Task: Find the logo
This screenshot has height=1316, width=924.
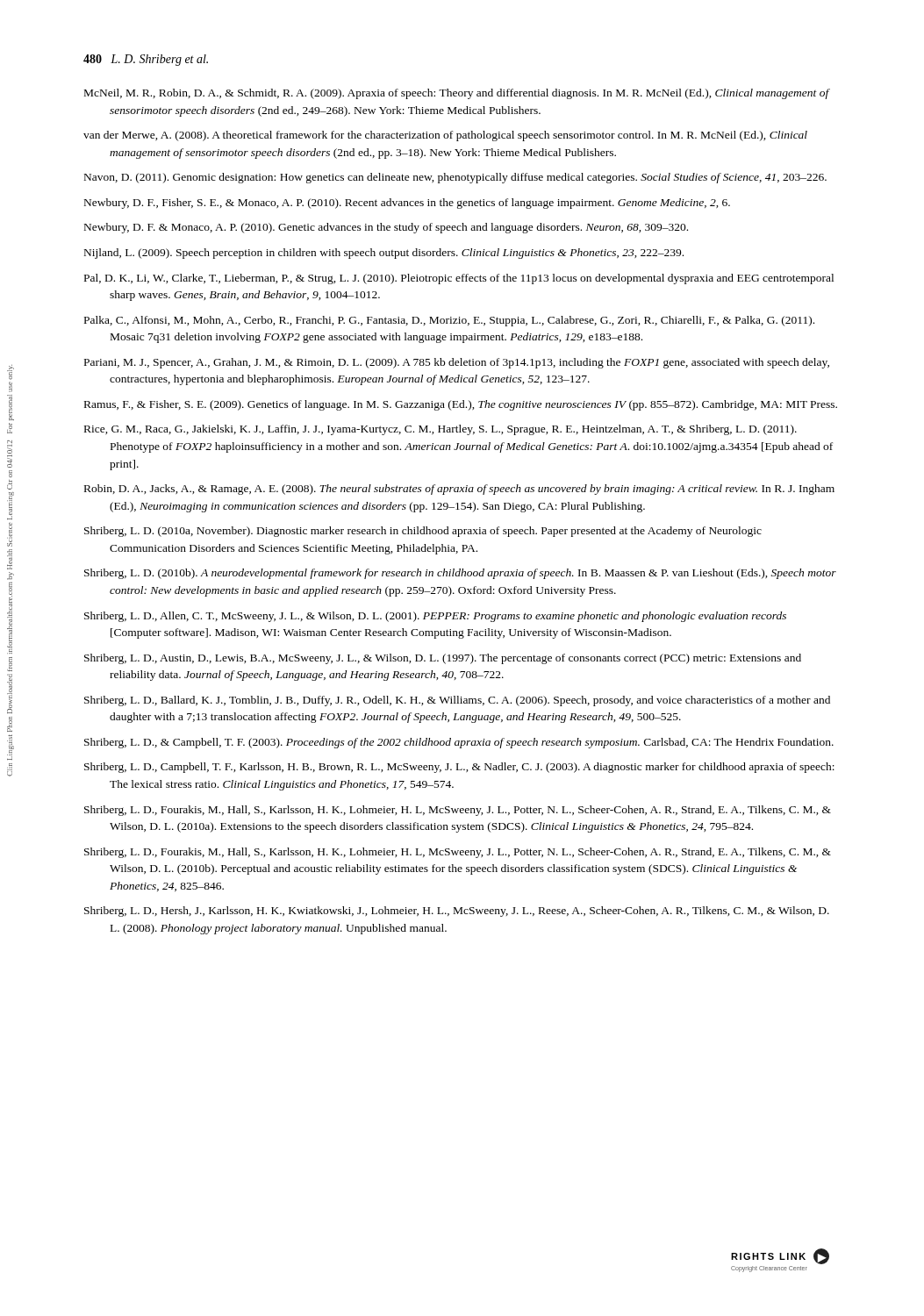Action: (788, 1263)
